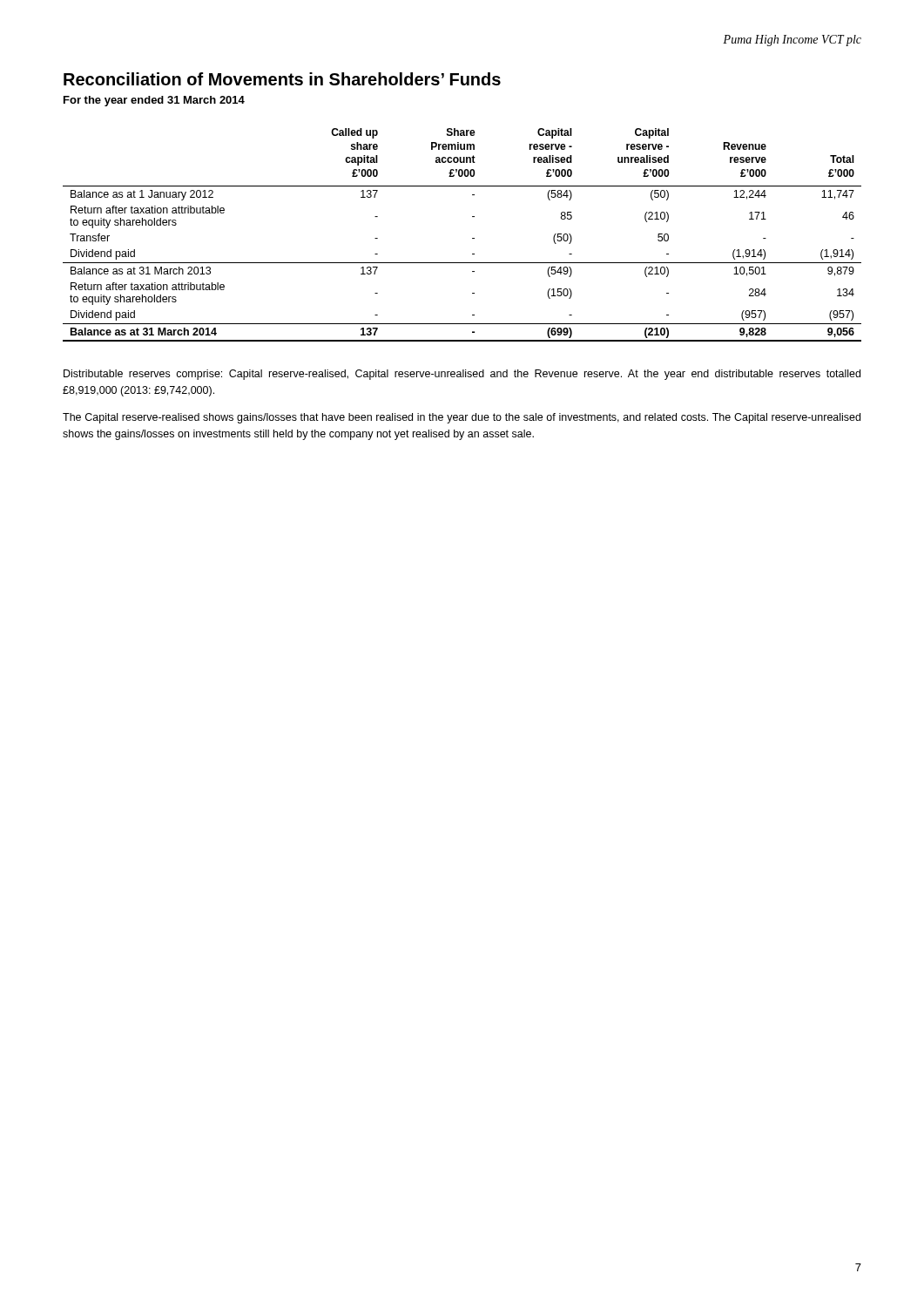Select the section header with the text "For the year ended 31 March"
The width and height of the screenshot is (924, 1307).
pos(154,101)
